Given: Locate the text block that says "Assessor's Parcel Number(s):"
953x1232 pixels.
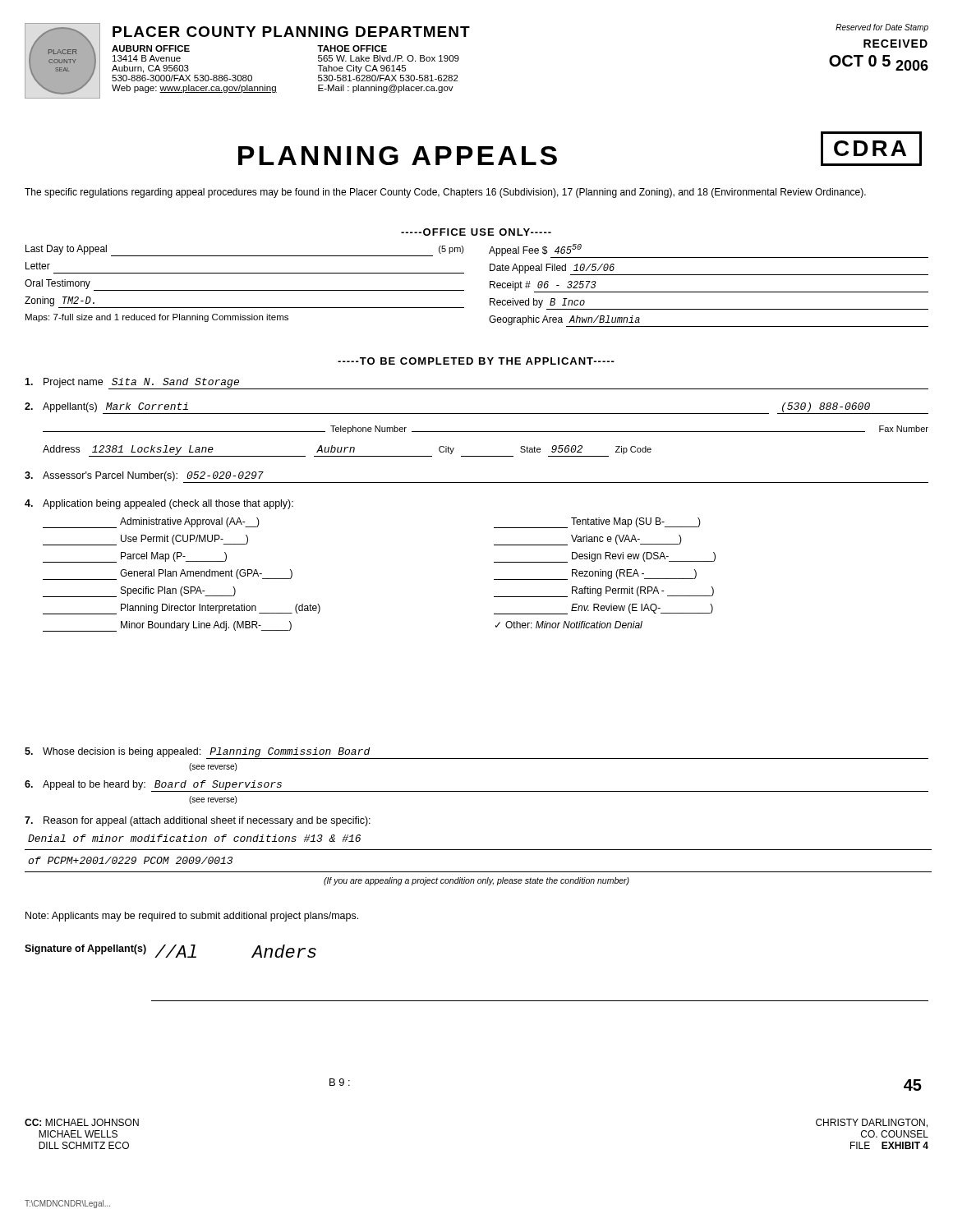Looking at the screenshot, I should coord(476,476).
